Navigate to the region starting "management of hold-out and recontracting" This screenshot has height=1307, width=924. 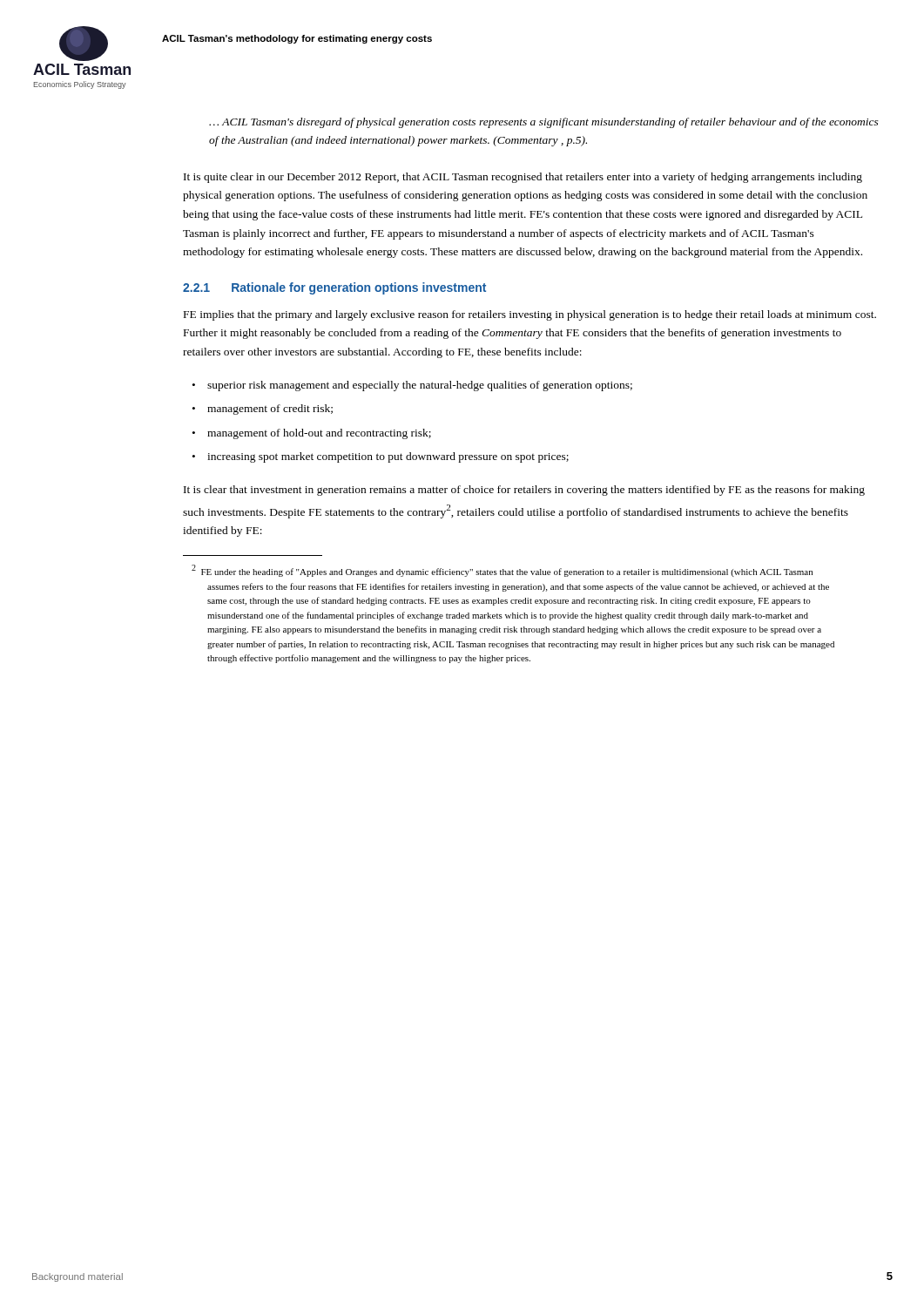[x=319, y=432]
